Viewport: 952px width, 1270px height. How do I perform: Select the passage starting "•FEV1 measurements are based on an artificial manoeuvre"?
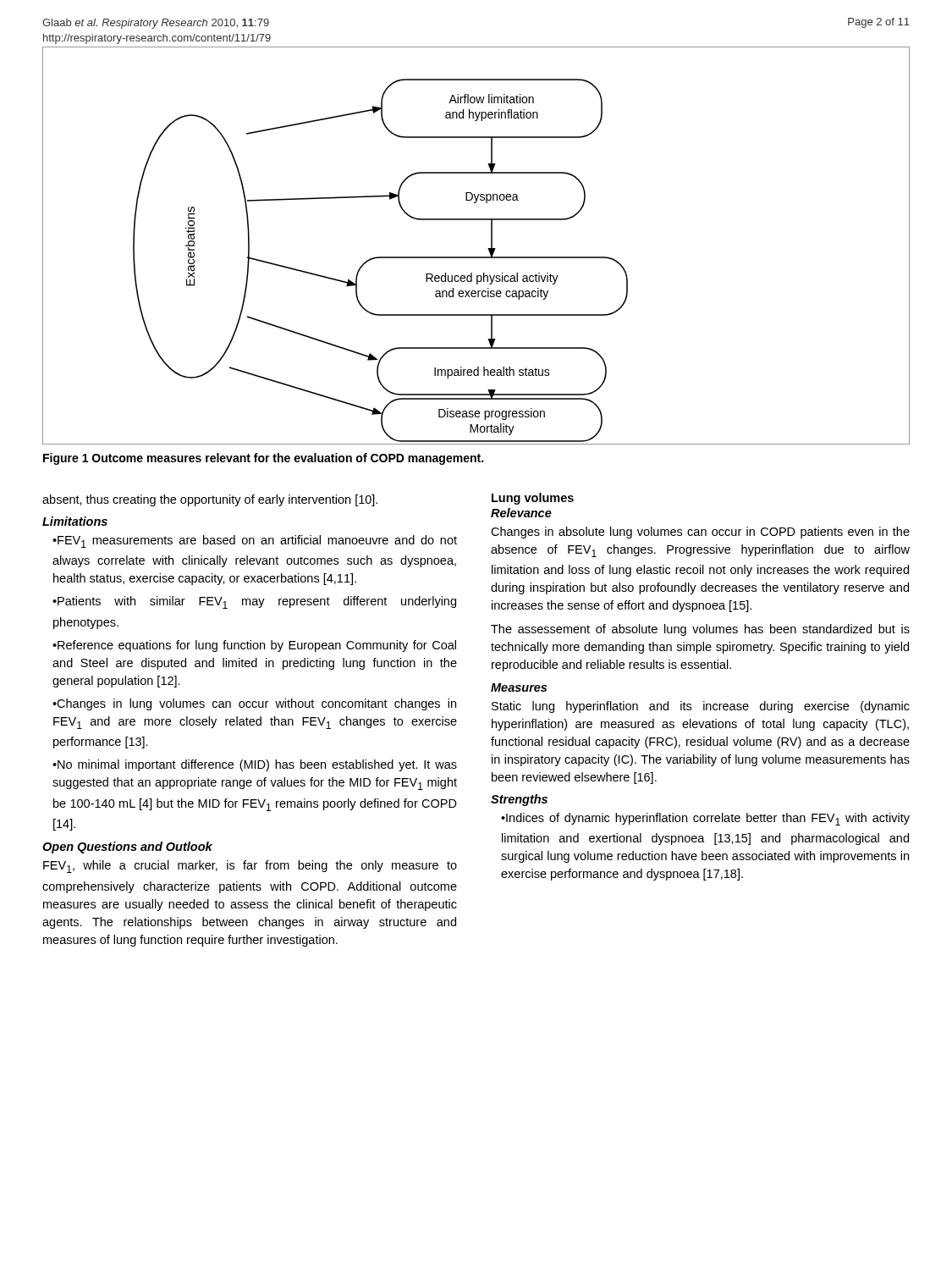click(255, 559)
